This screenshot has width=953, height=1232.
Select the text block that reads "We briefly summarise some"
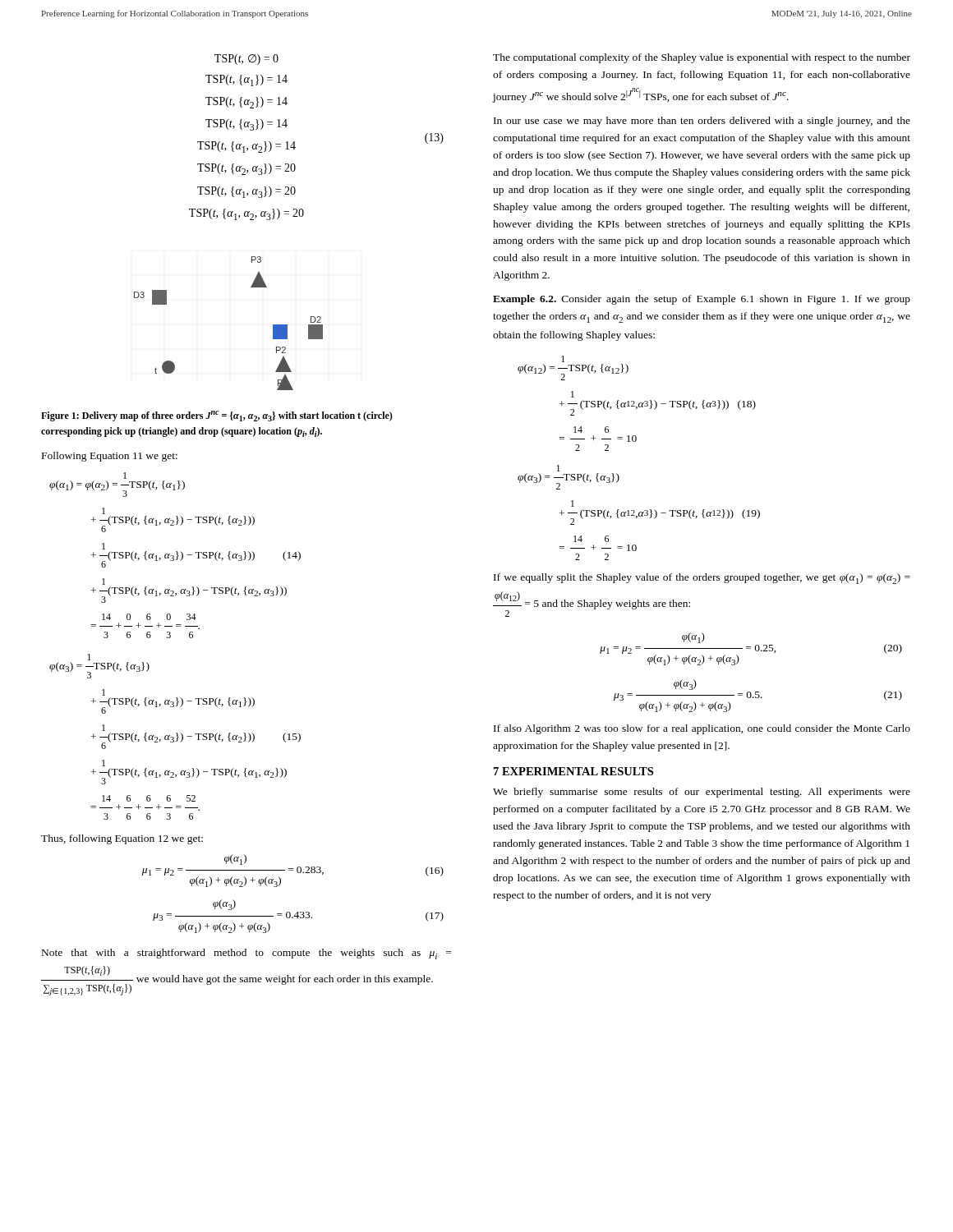[702, 843]
